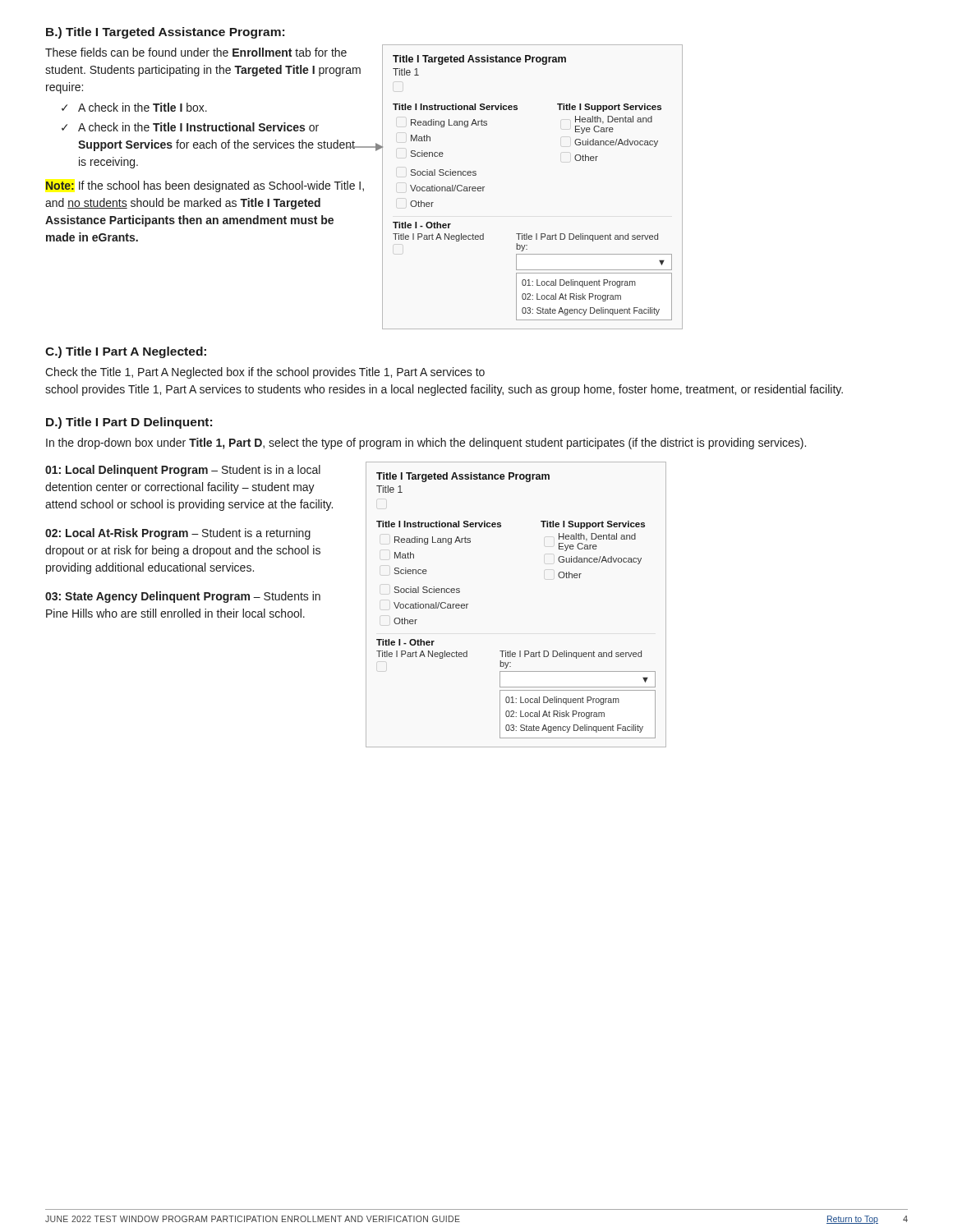Find "B.) Title I Targeted Assistance Program:" on this page
Screen dimensions: 1232x953
165,32
